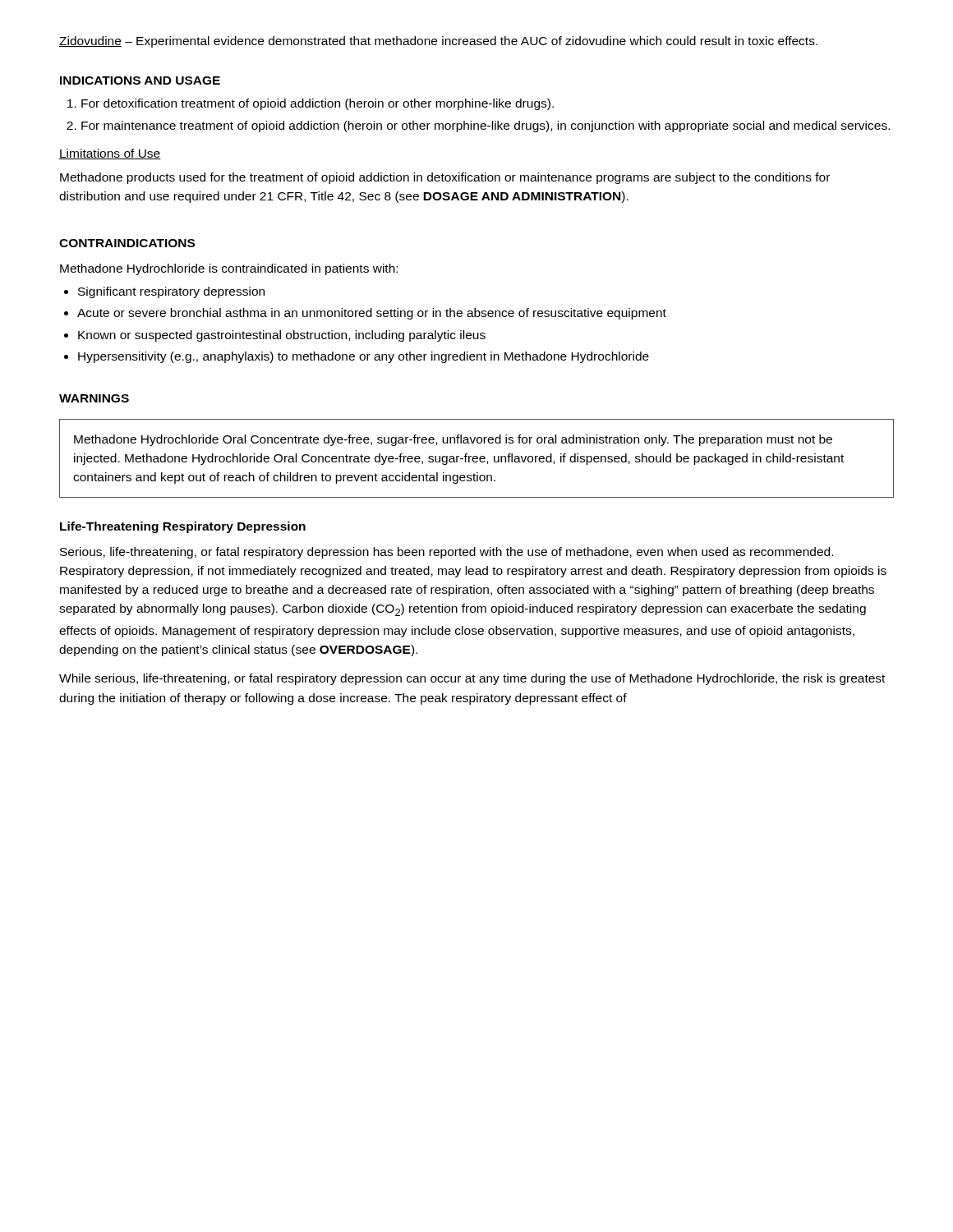Click on the text block starting "Limitations of Use"
Screen dimensions: 1232x953
pyautogui.click(x=110, y=153)
